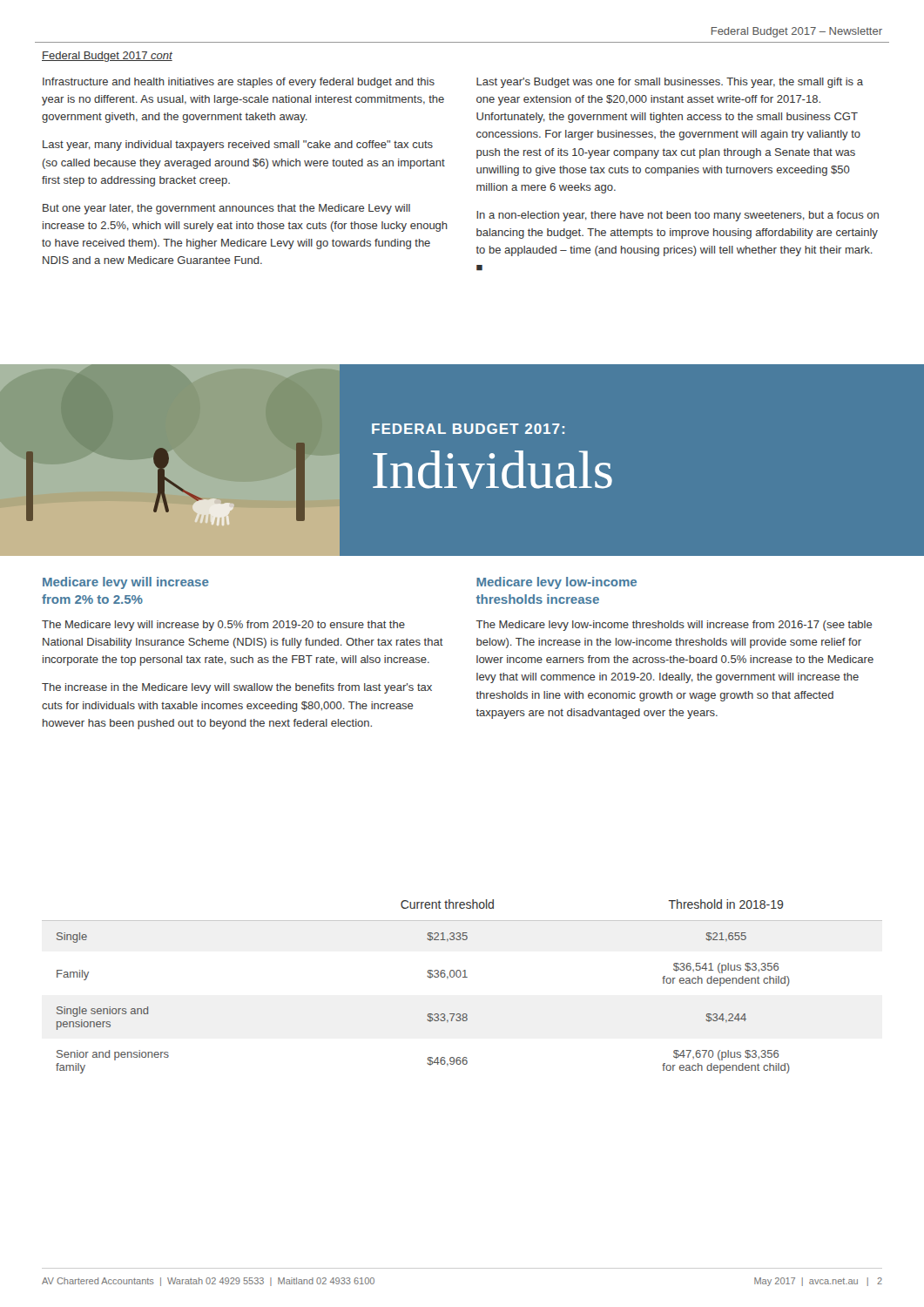The width and height of the screenshot is (924, 1307).
Task: Click on the text block containing "Last year's Budget was"
Action: click(x=679, y=175)
